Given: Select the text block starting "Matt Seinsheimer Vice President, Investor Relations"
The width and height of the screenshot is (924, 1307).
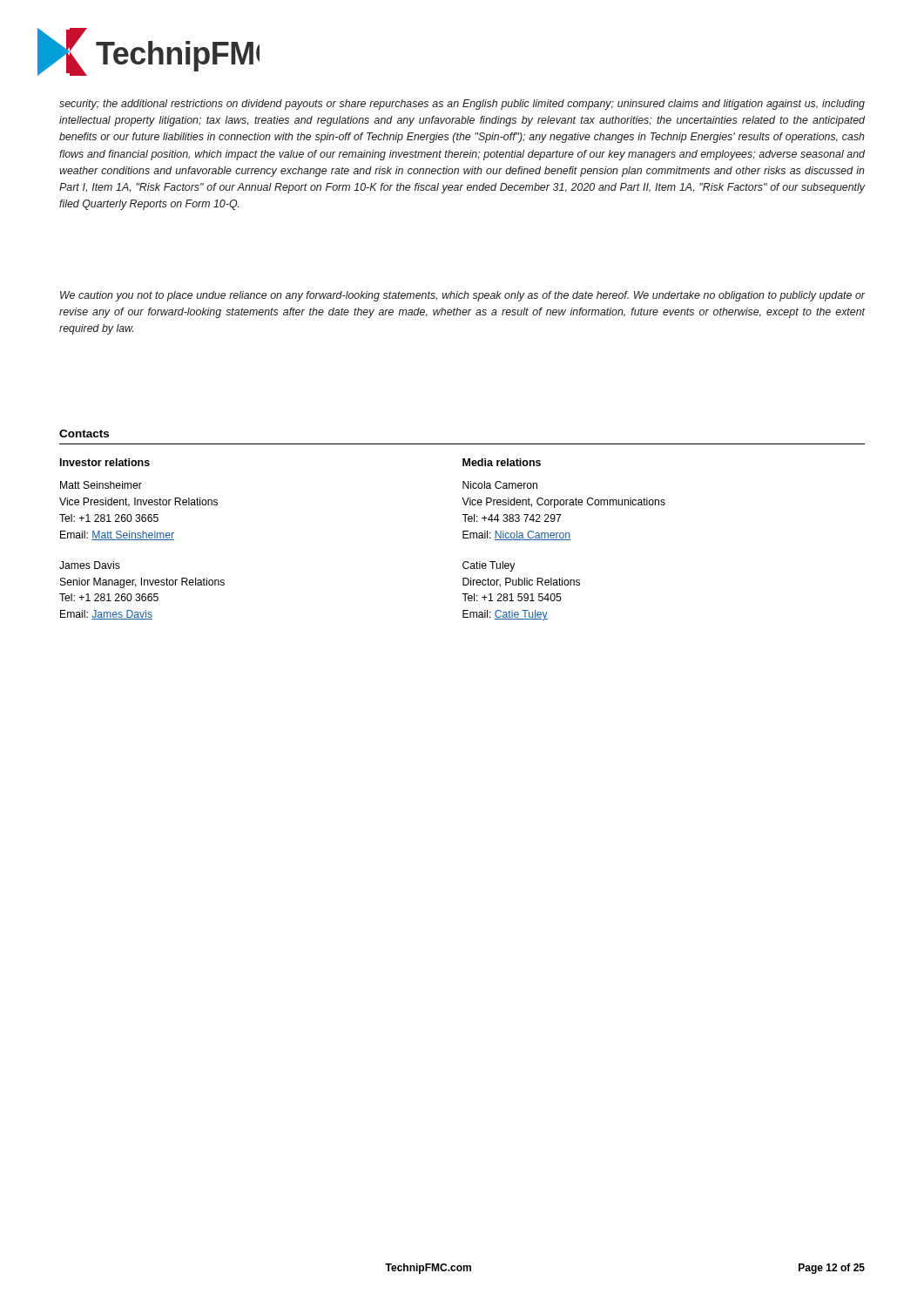Looking at the screenshot, I should pyautogui.click(x=139, y=510).
